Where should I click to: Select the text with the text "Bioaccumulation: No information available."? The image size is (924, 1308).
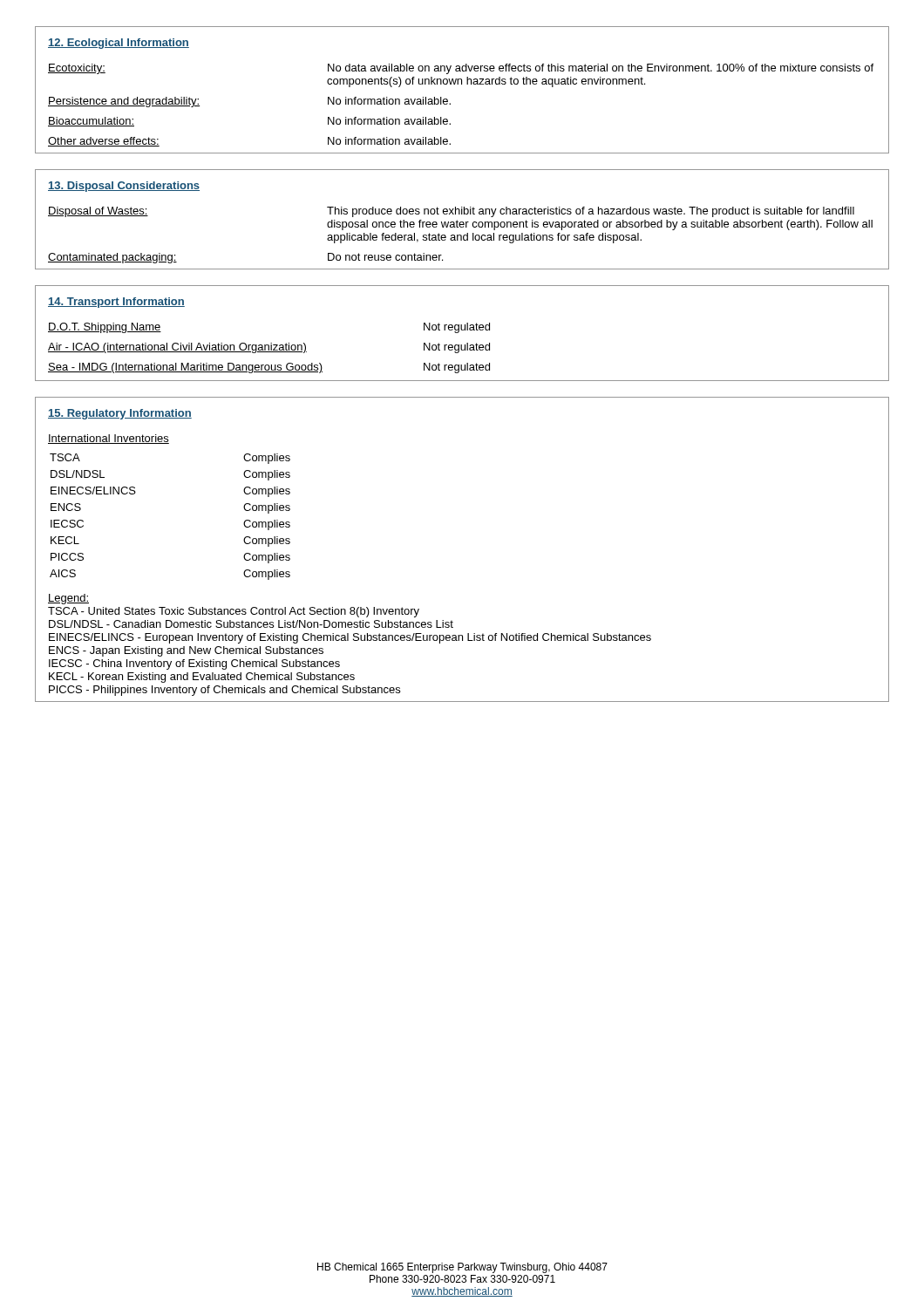tap(90, 122)
